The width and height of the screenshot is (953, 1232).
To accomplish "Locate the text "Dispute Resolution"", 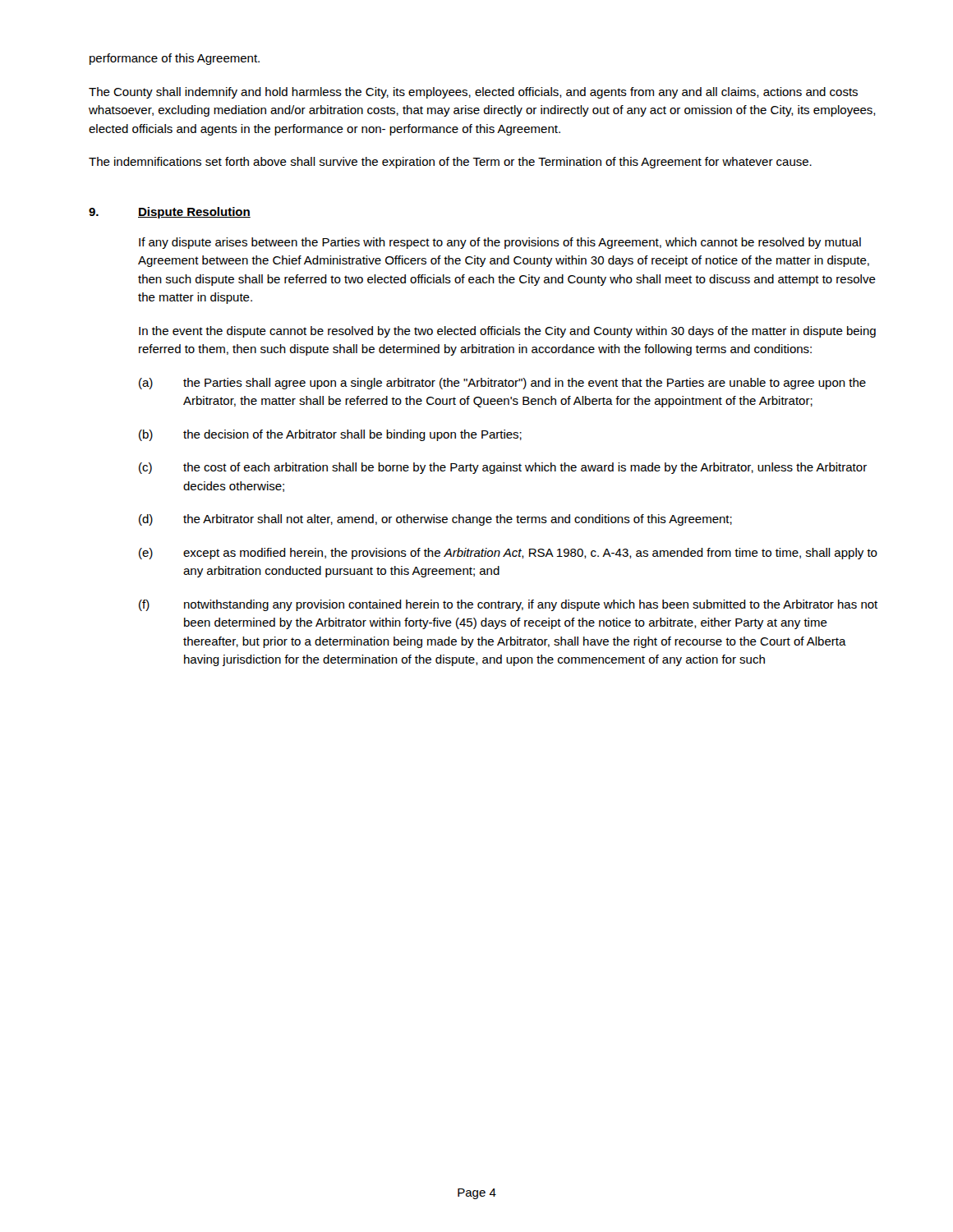I will click(194, 211).
